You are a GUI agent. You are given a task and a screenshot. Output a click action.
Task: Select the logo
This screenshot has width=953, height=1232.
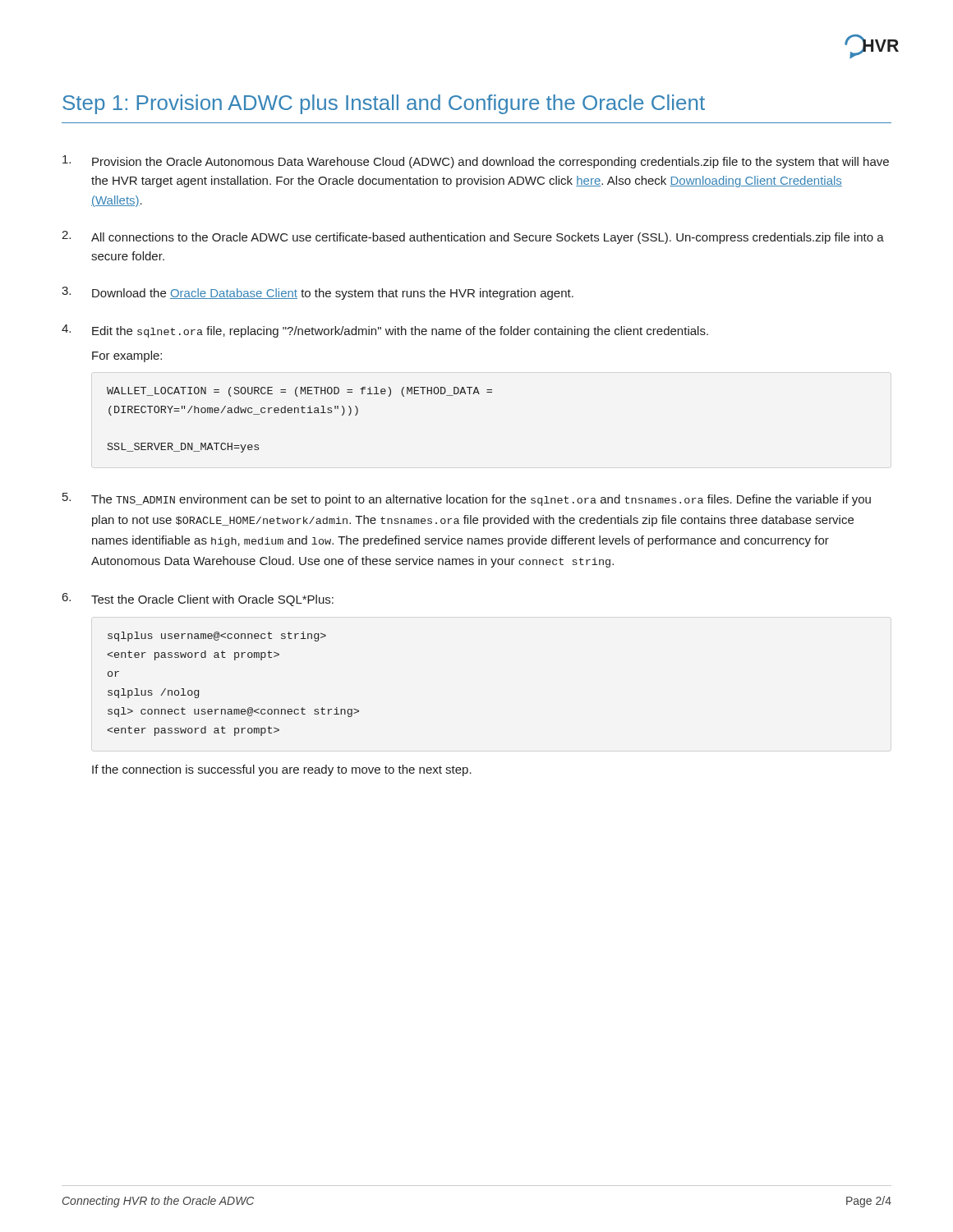871,46
